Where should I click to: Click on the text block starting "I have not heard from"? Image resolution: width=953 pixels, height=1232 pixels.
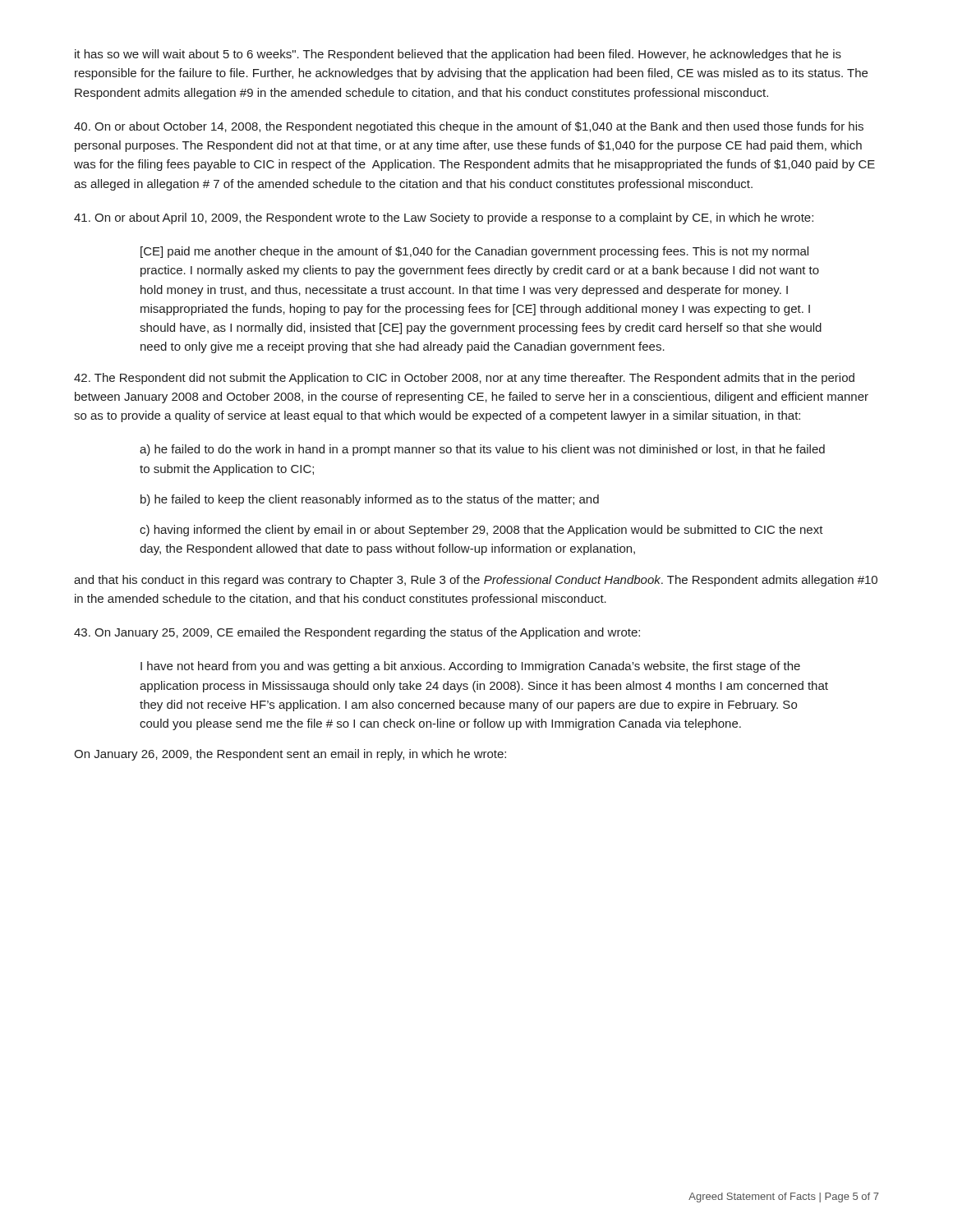tap(484, 695)
